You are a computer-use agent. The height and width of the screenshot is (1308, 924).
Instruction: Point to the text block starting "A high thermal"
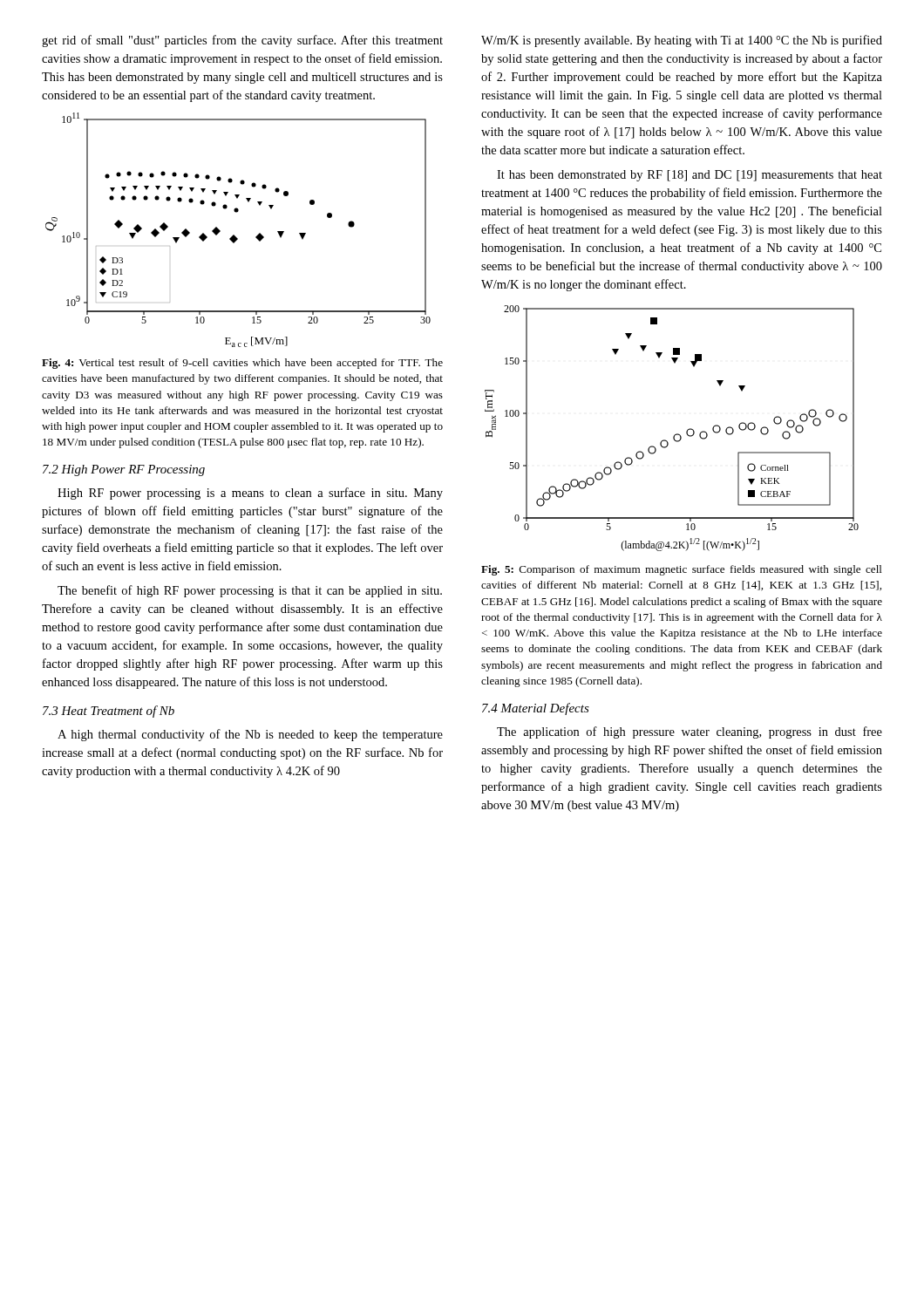[x=242, y=753]
